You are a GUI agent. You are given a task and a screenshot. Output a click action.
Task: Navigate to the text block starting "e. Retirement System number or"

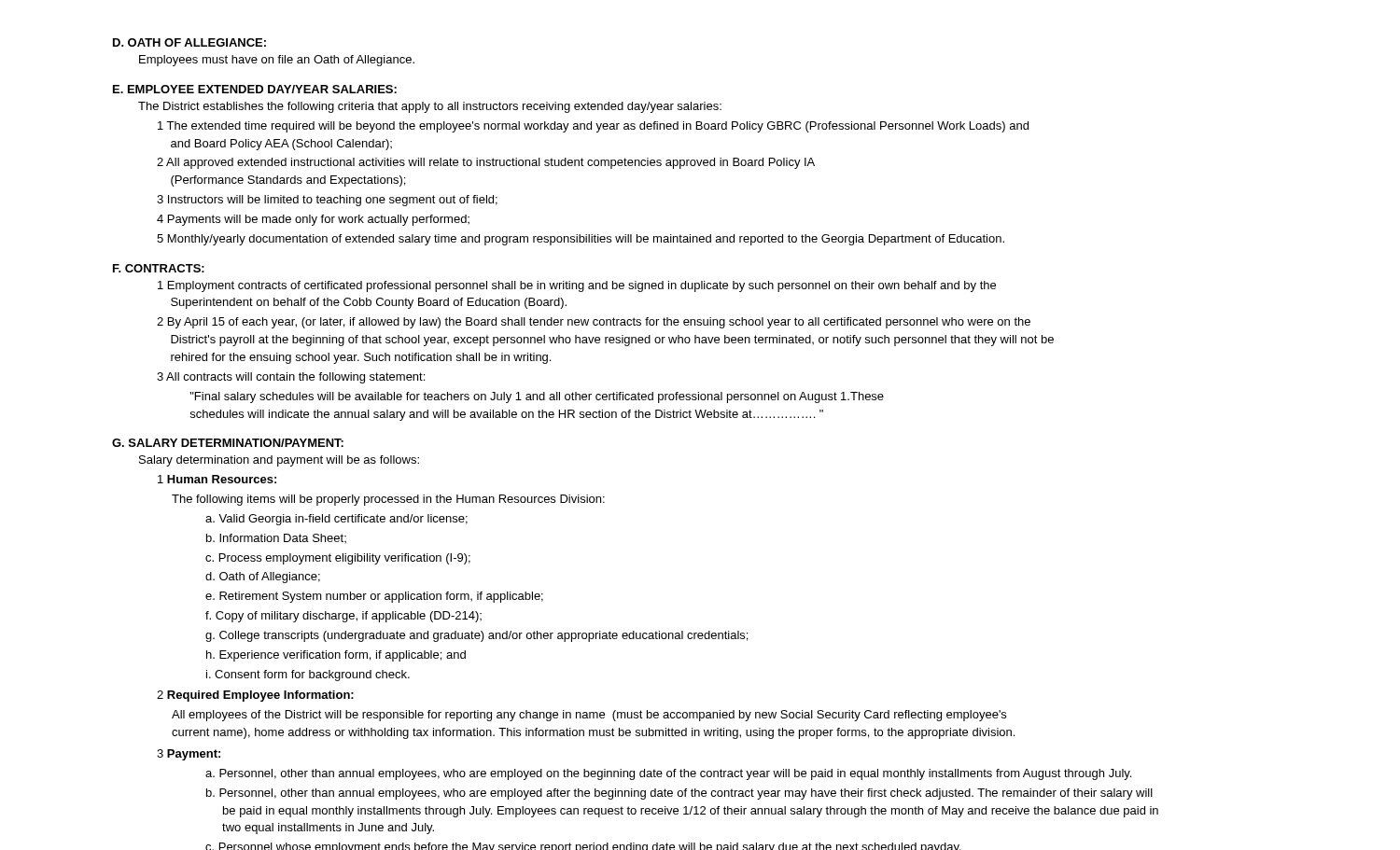click(374, 597)
